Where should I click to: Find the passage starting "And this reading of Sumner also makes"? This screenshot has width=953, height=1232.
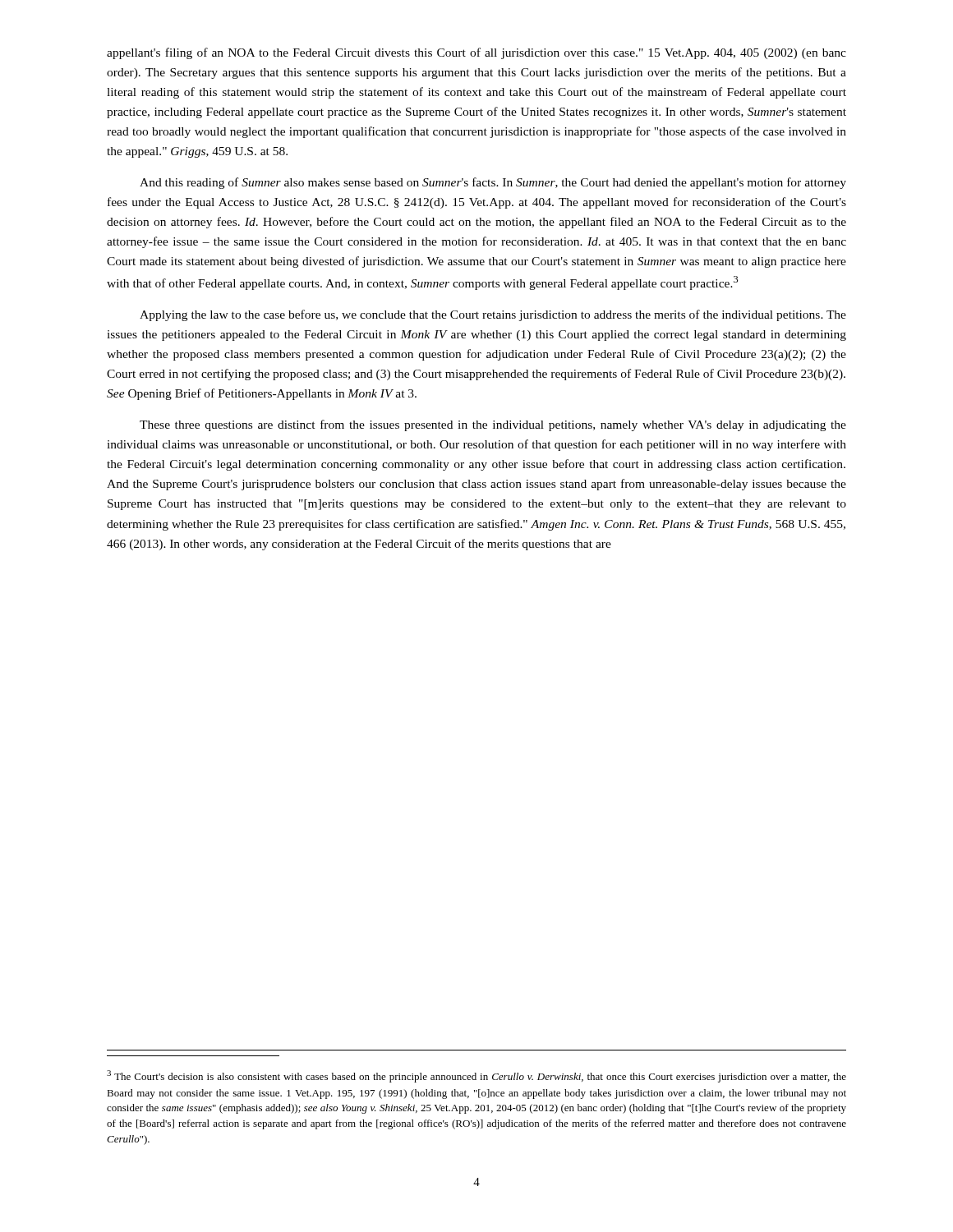click(476, 233)
